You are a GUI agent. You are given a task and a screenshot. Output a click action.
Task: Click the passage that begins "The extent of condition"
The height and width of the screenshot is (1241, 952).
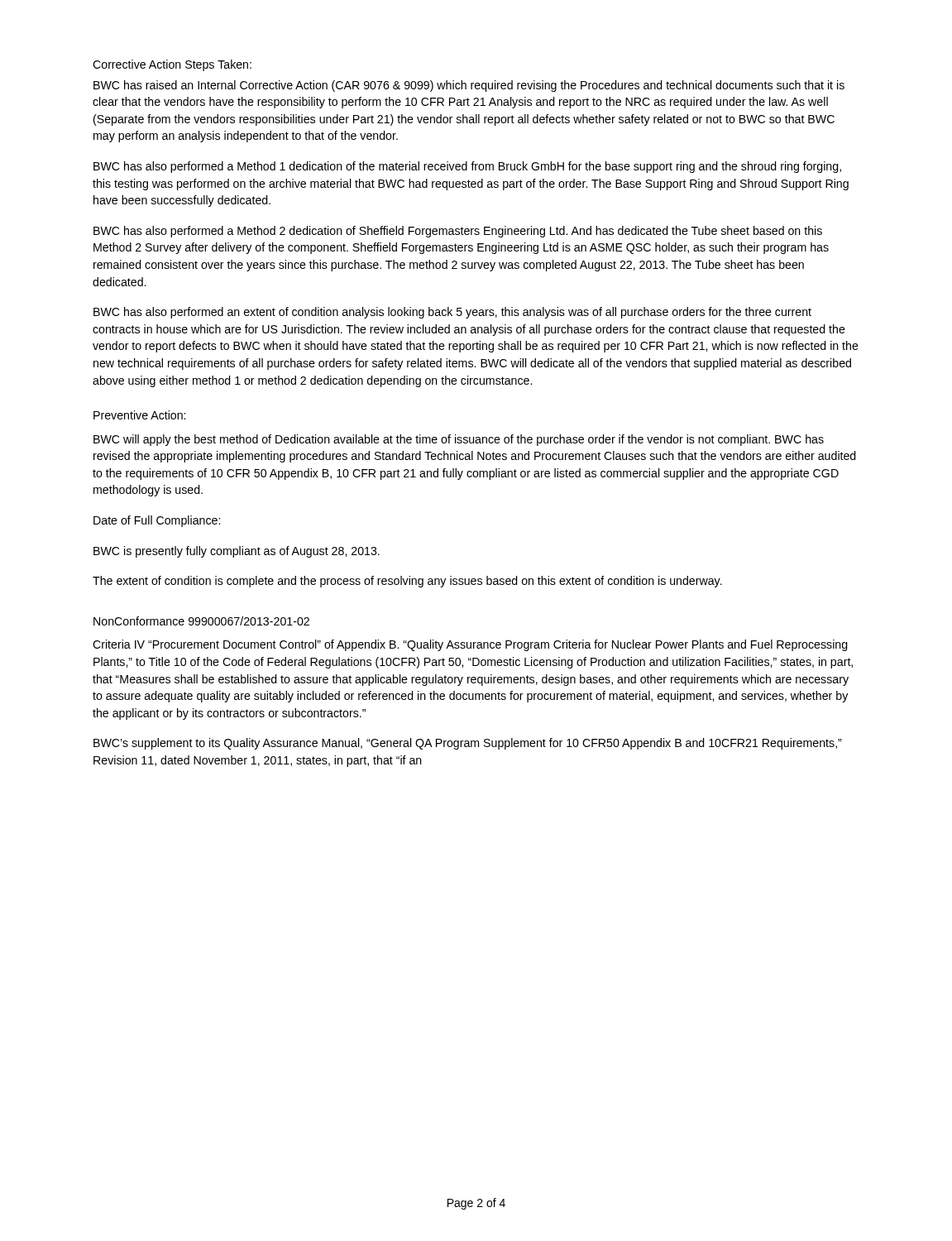pyautogui.click(x=408, y=581)
